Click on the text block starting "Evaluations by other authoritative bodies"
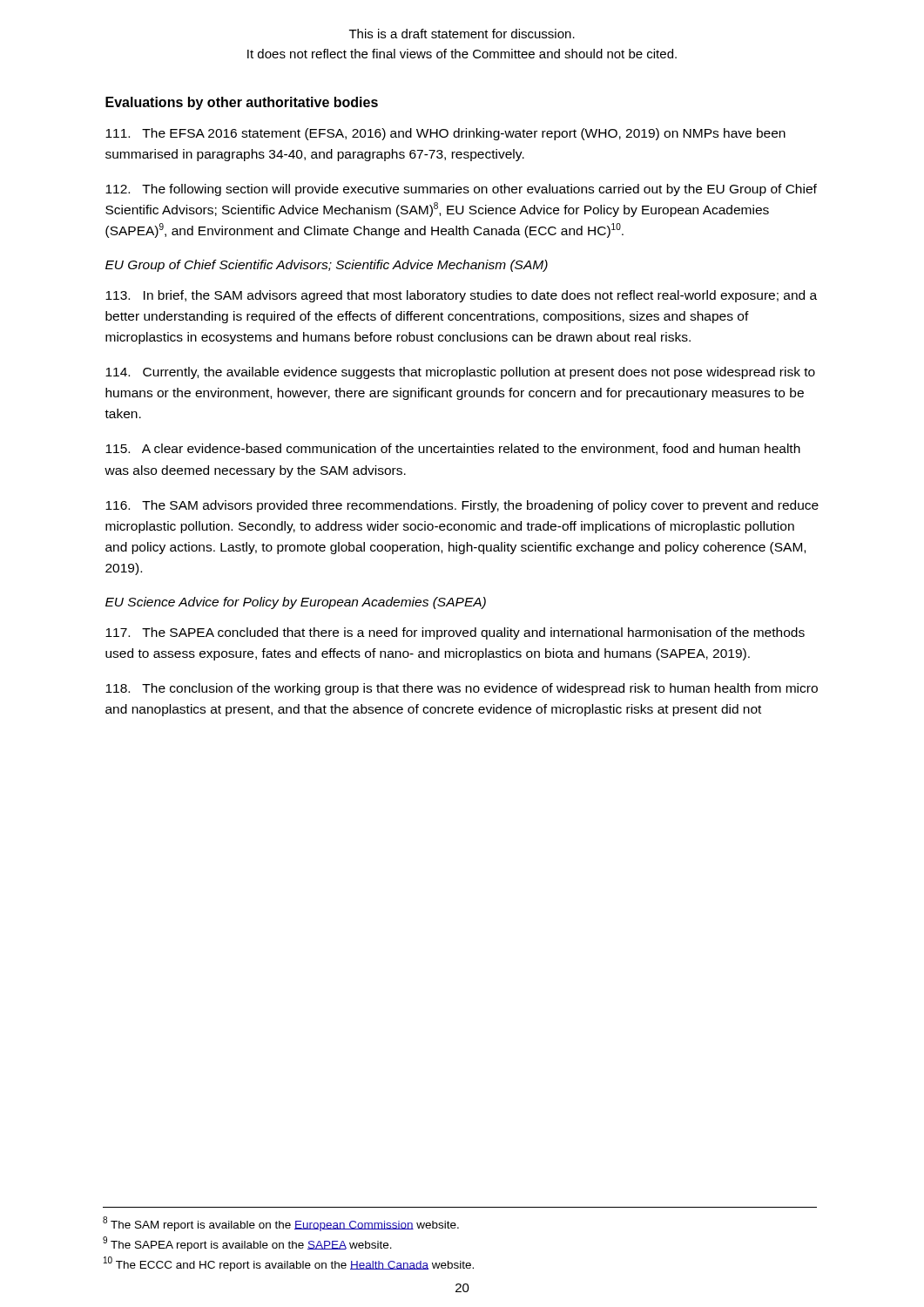This screenshot has width=924, height=1307. click(x=242, y=102)
